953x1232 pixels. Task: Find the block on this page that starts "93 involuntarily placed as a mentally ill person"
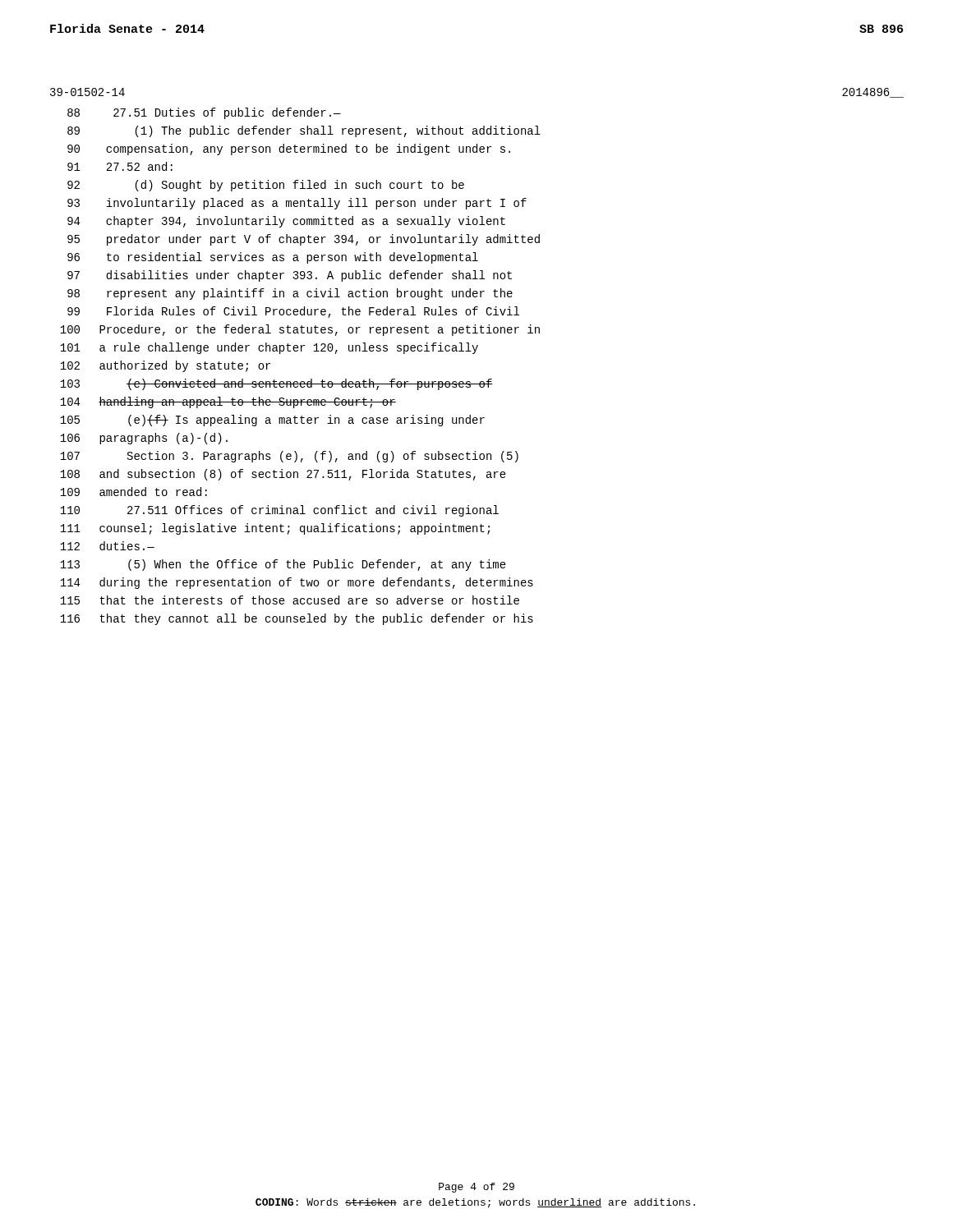(476, 204)
